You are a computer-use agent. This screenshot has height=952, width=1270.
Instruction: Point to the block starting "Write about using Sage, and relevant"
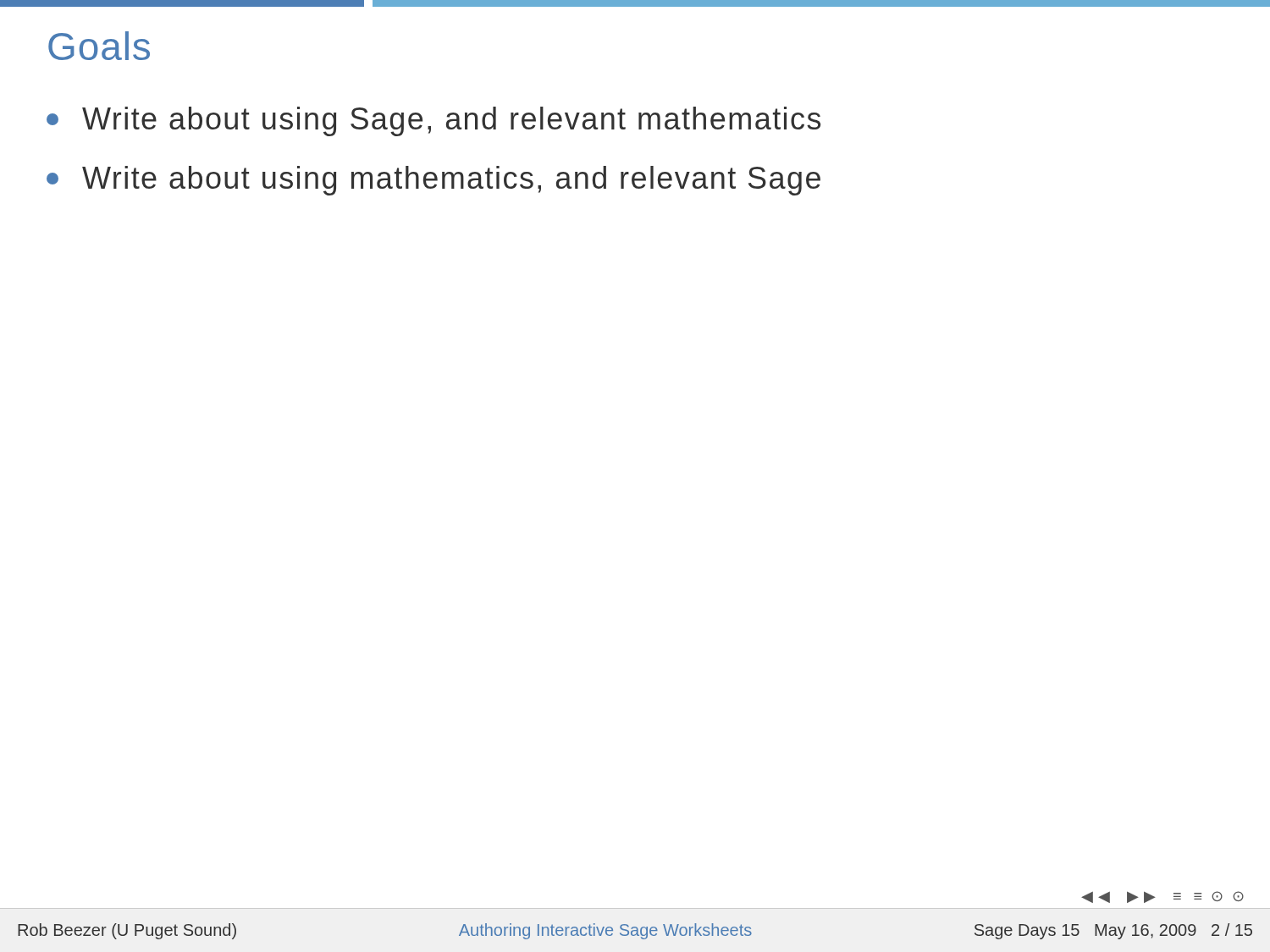[435, 119]
